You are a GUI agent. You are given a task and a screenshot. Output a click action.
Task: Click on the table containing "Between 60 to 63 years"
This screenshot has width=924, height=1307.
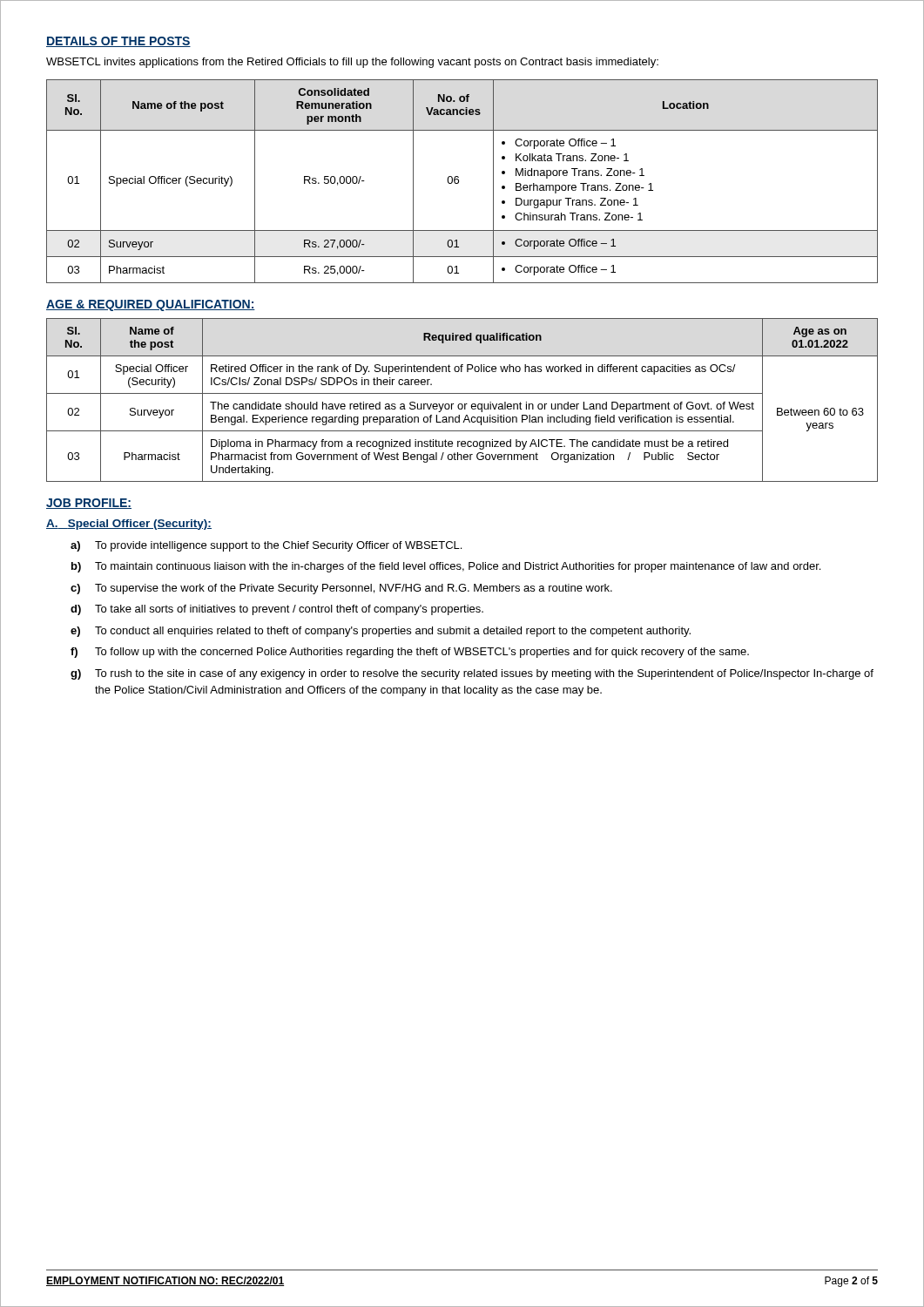point(462,399)
